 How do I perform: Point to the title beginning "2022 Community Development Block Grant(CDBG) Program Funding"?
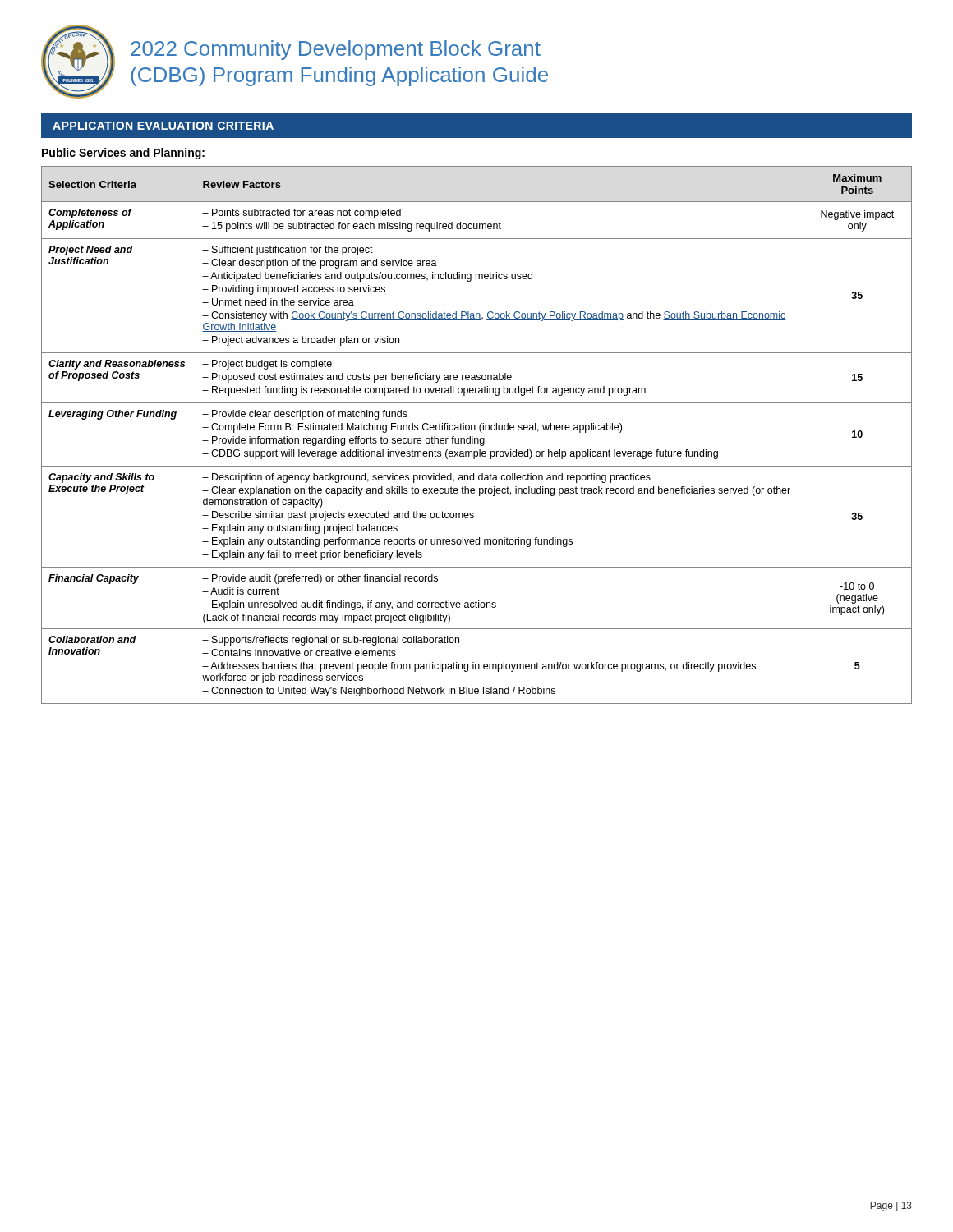coord(339,62)
